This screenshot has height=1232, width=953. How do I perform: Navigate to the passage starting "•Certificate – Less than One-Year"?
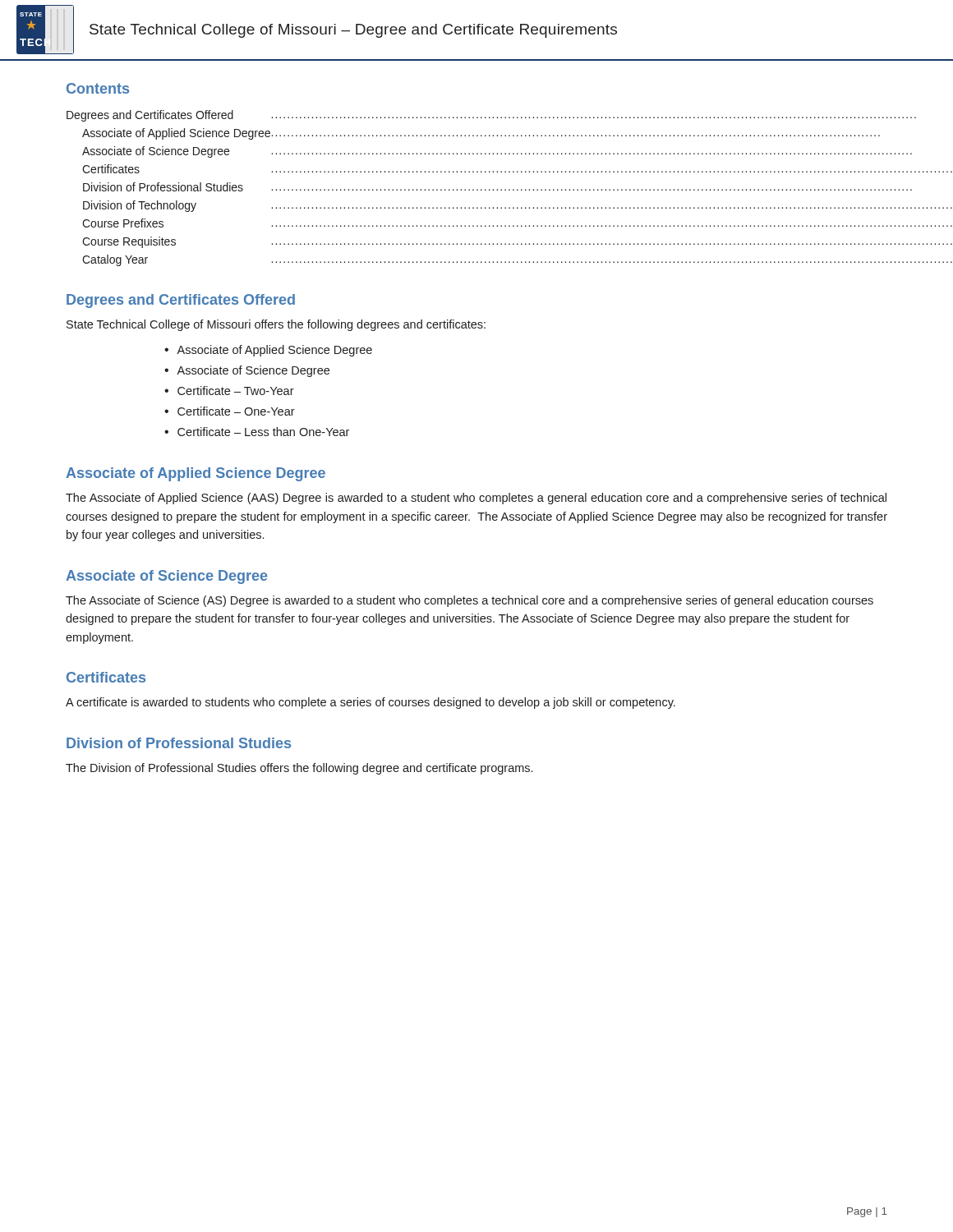[257, 432]
